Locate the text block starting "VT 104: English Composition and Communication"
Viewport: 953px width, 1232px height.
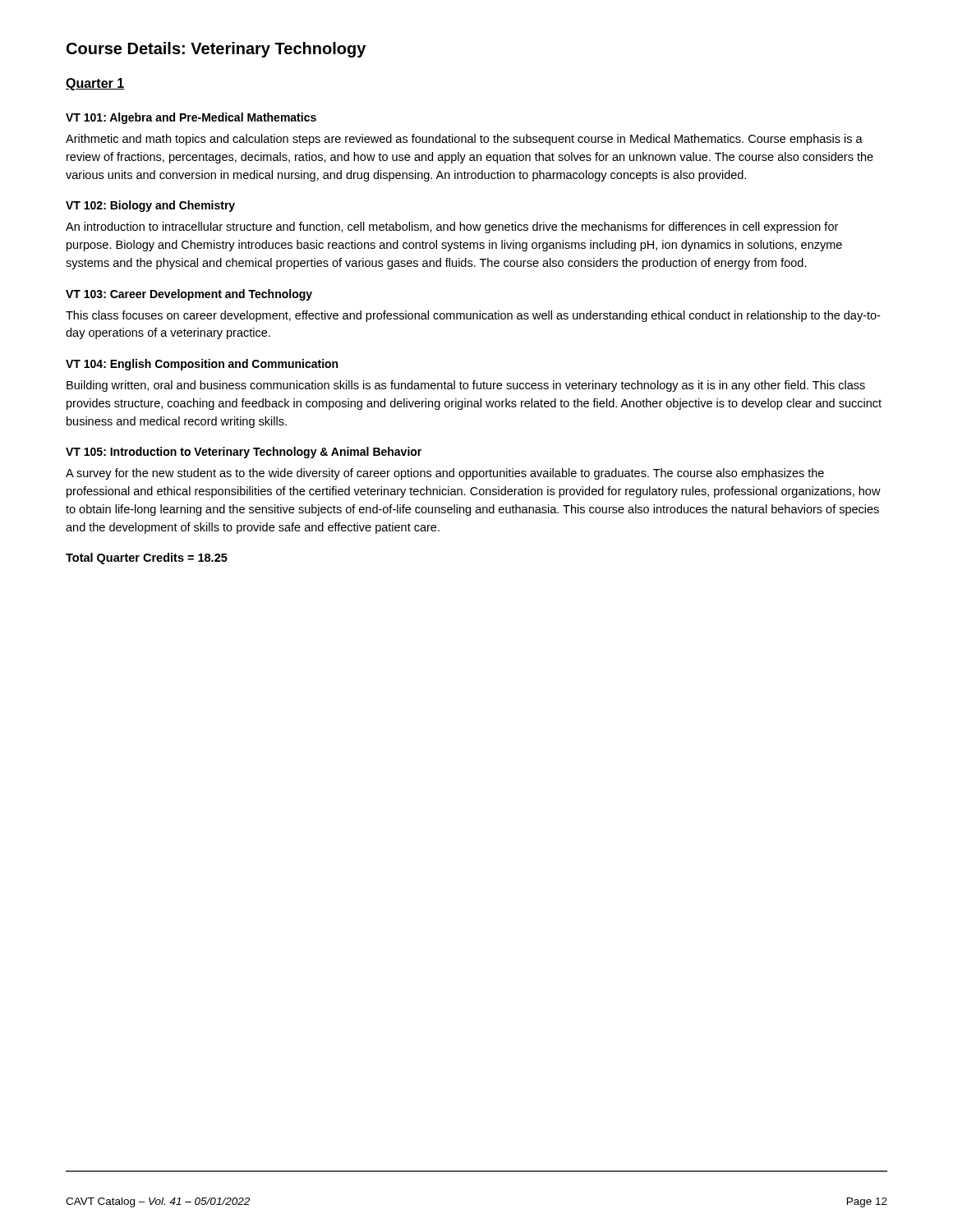[x=202, y=364]
